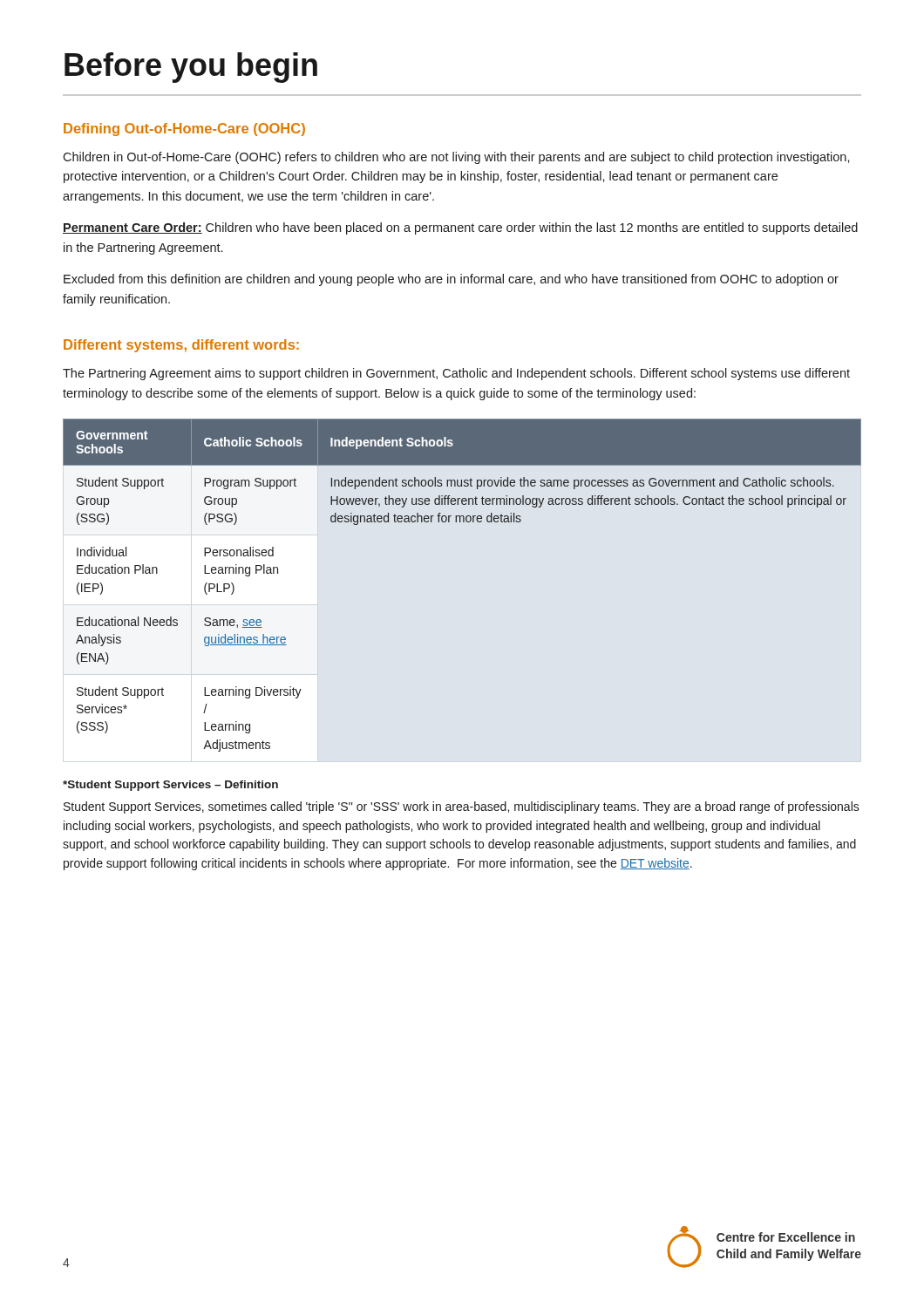The image size is (924, 1308).
Task: Find the section header that says "Different systems, different words:"
Action: (x=181, y=346)
